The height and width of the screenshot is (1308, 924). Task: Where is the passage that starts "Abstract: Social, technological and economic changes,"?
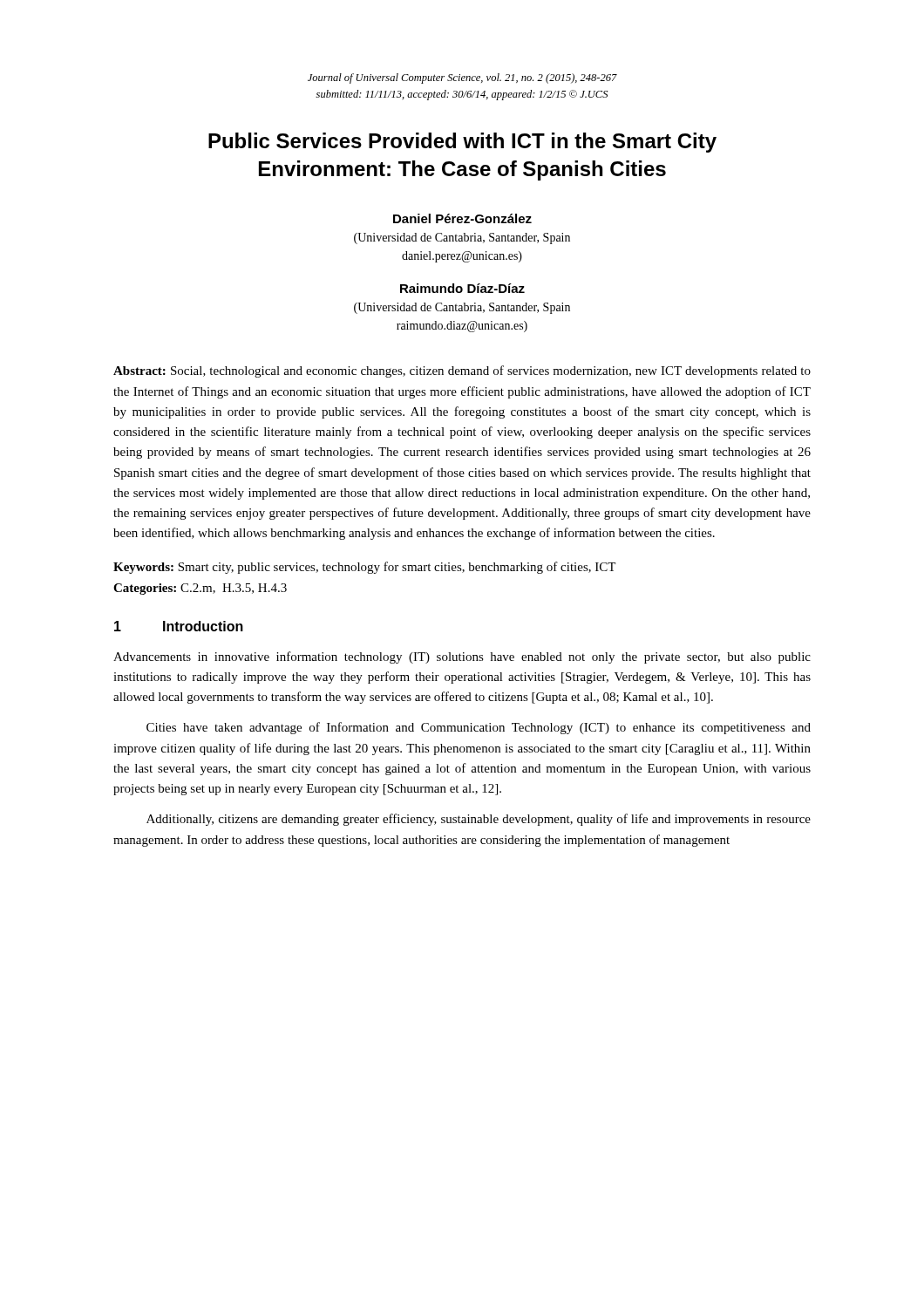[x=462, y=452]
